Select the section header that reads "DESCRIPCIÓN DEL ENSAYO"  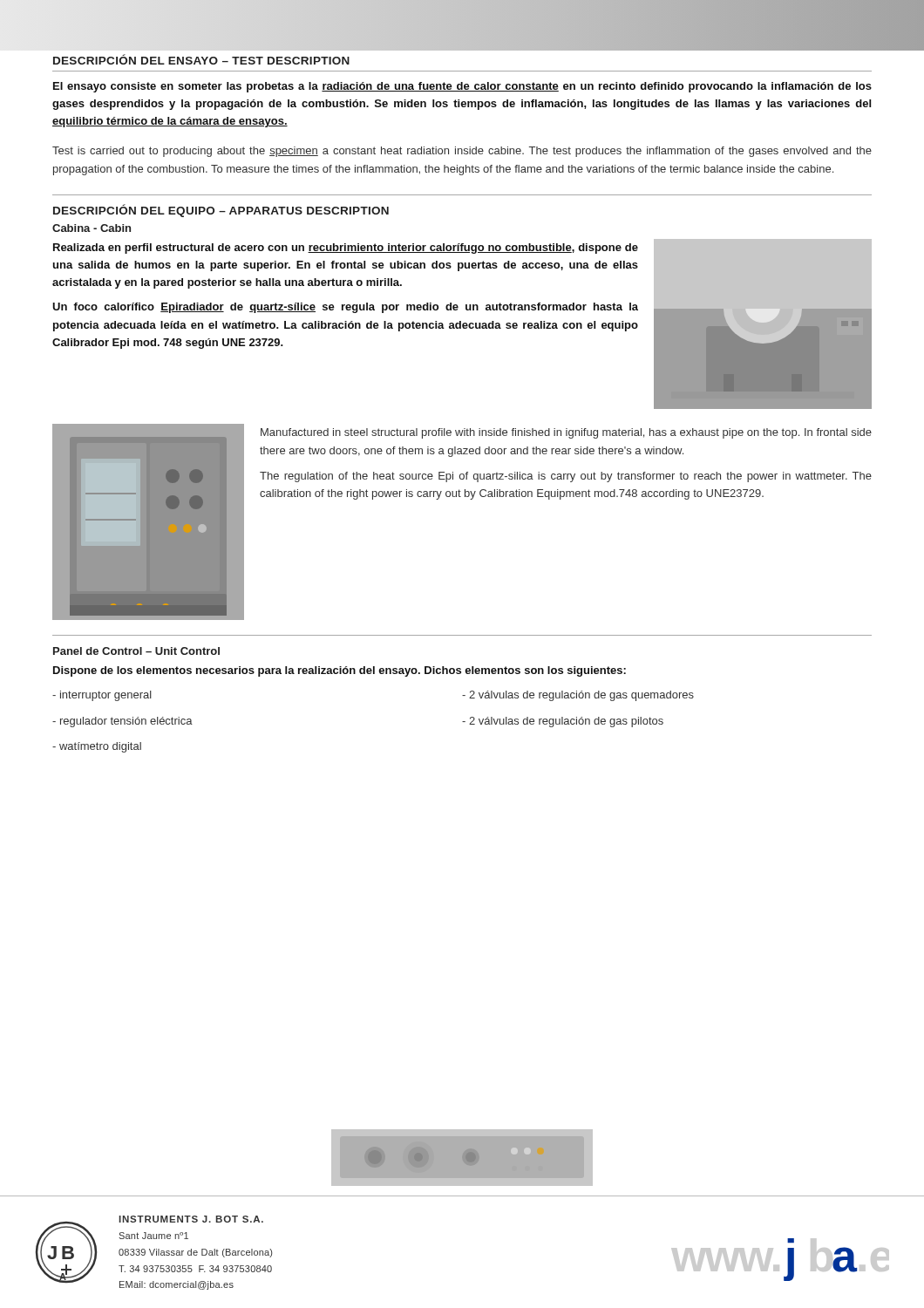coord(201,61)
